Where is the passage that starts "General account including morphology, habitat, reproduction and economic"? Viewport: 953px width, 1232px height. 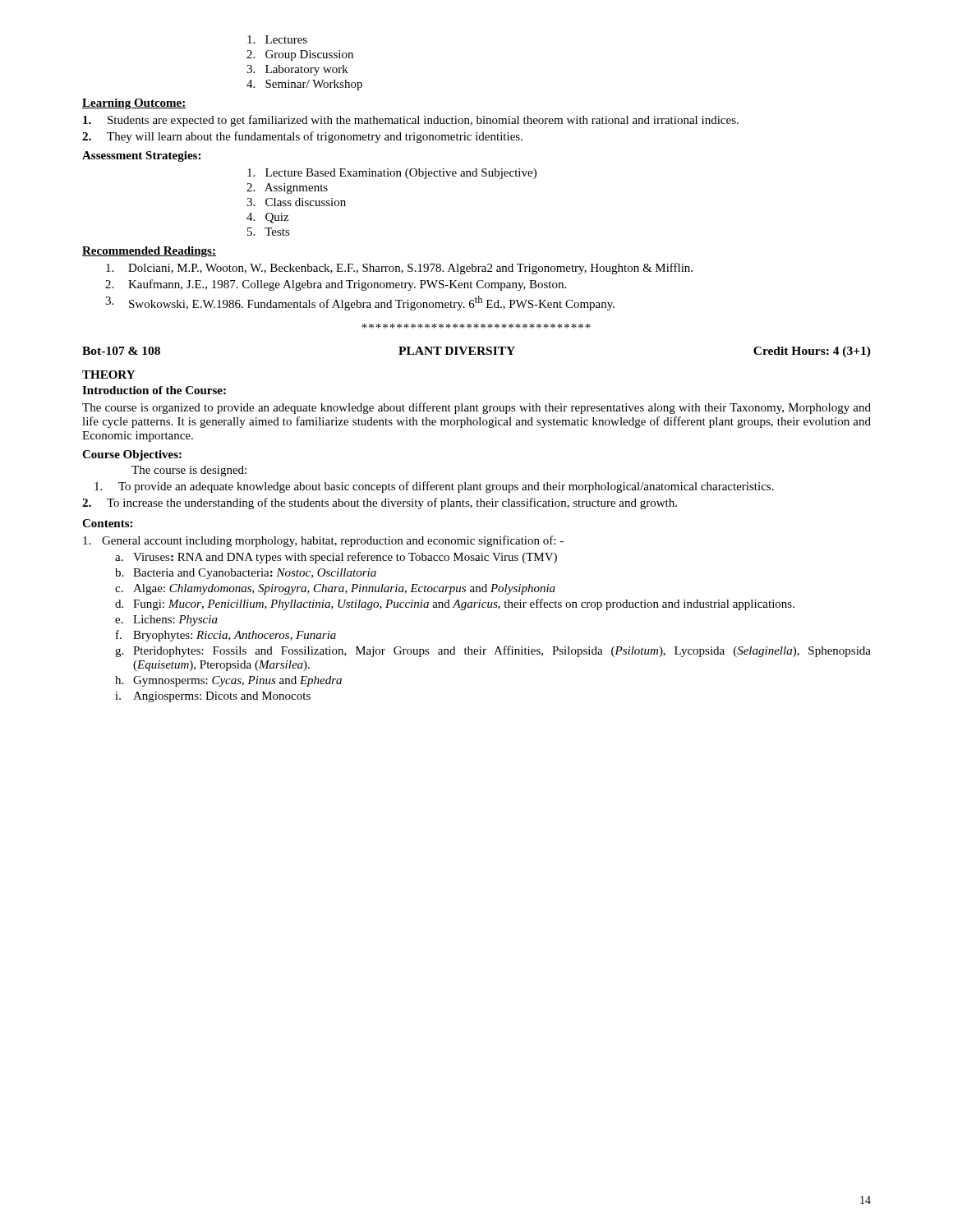coord(476,541)
